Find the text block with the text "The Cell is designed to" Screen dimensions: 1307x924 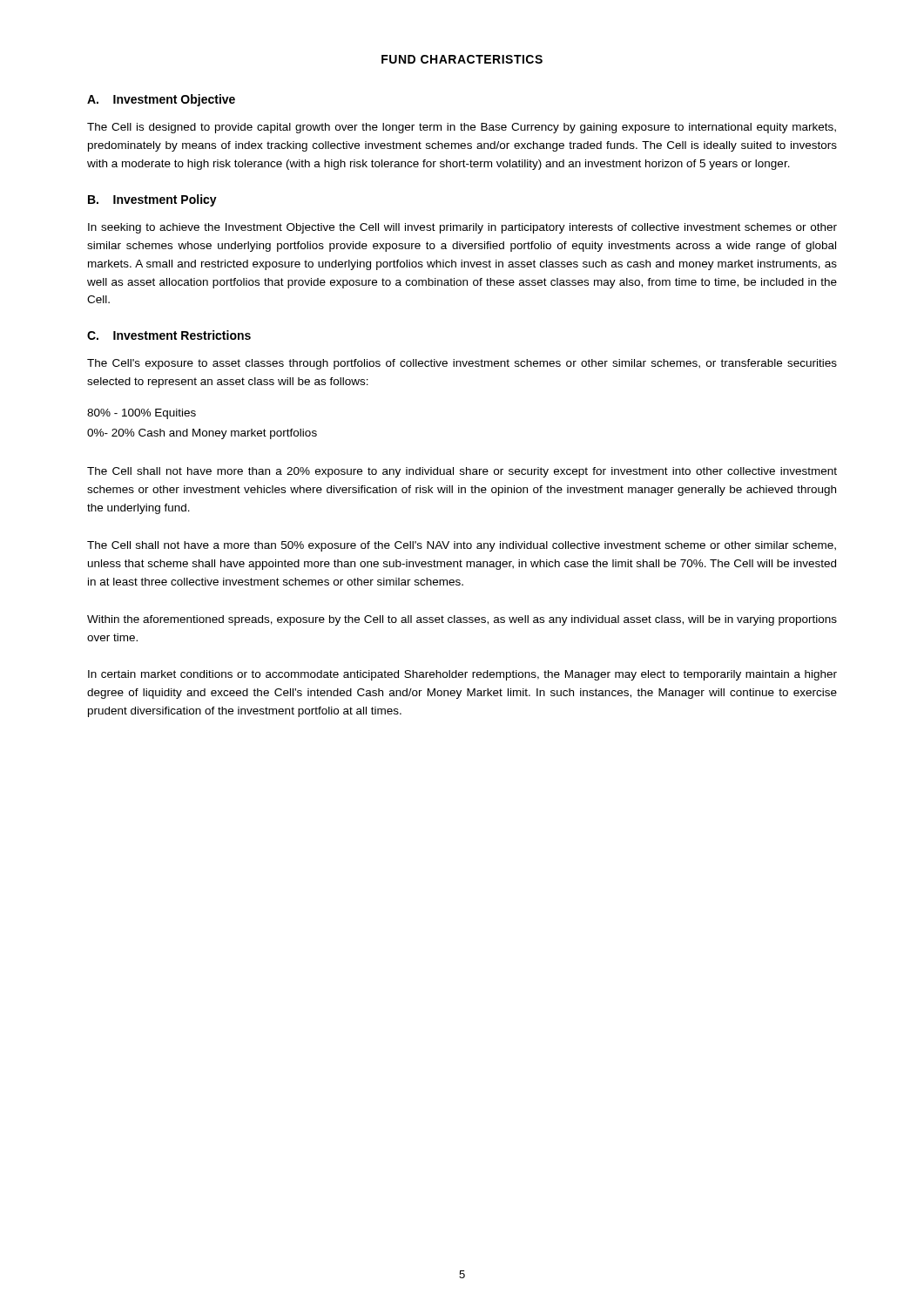(462, 145)
